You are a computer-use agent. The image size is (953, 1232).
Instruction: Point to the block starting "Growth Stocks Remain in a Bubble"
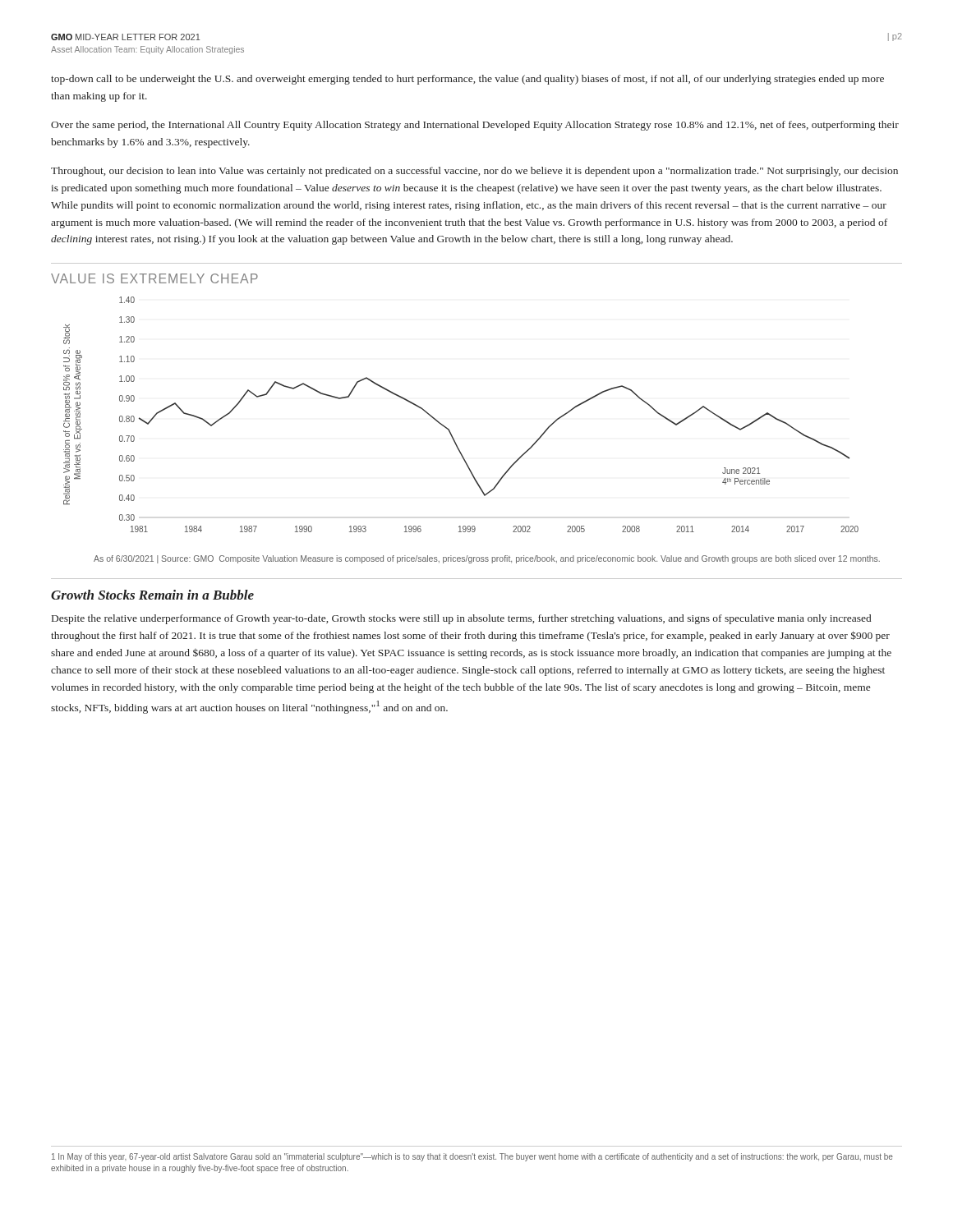(x=152, y=595)
